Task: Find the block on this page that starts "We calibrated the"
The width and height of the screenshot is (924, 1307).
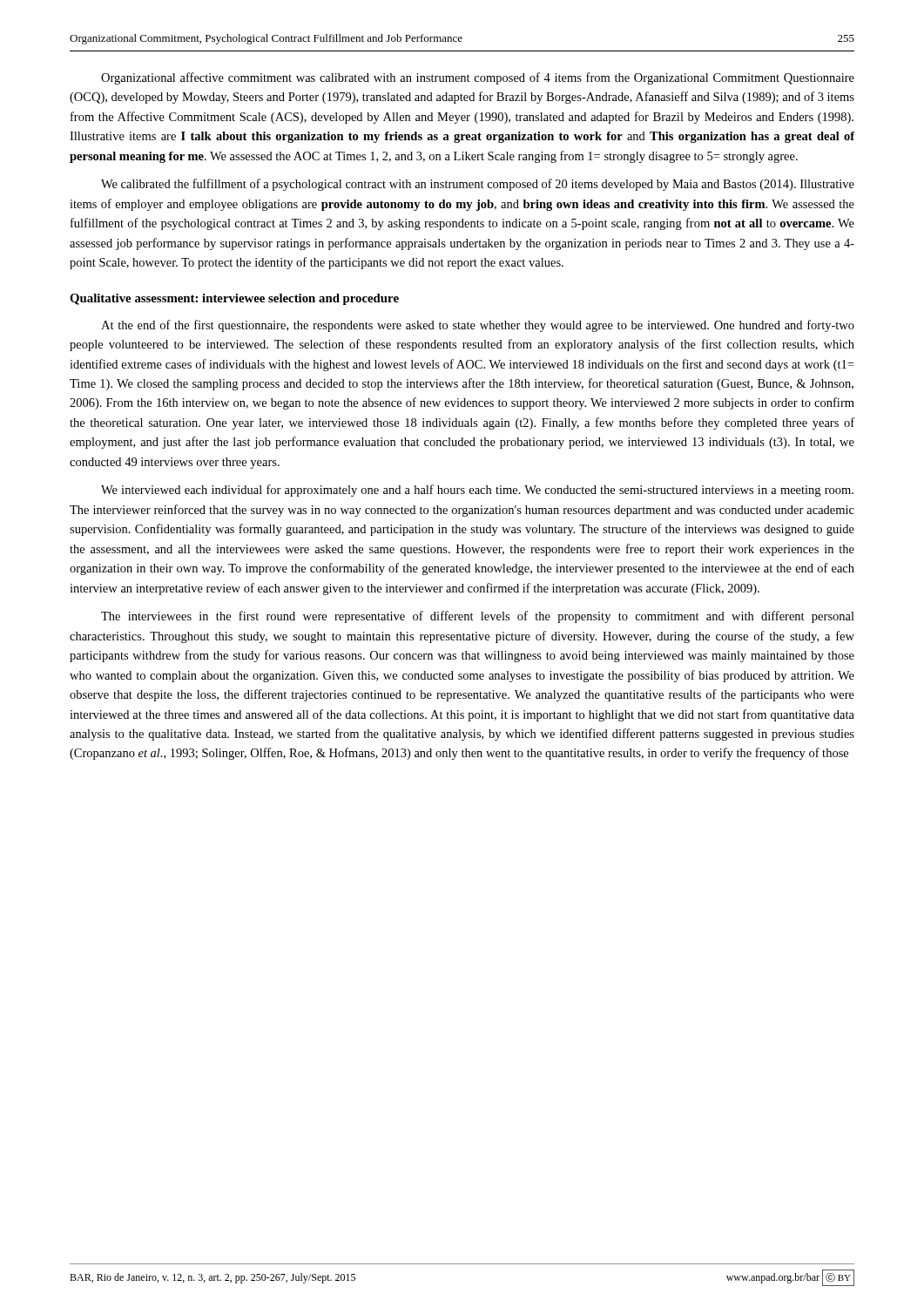Action: click(462, 224)
